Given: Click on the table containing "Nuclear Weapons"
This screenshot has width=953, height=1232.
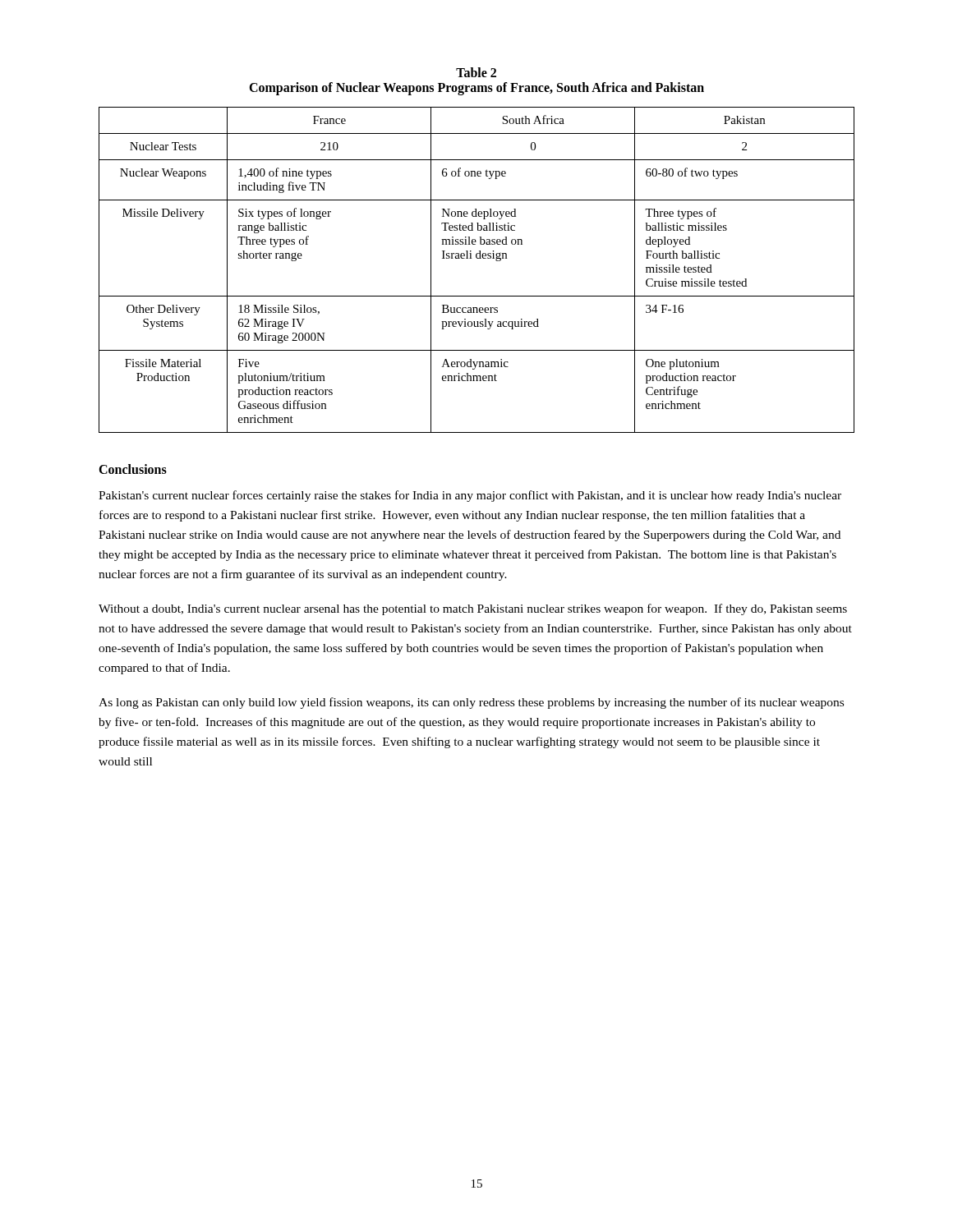Looking at the screenshot, I should tap(476, 270).
